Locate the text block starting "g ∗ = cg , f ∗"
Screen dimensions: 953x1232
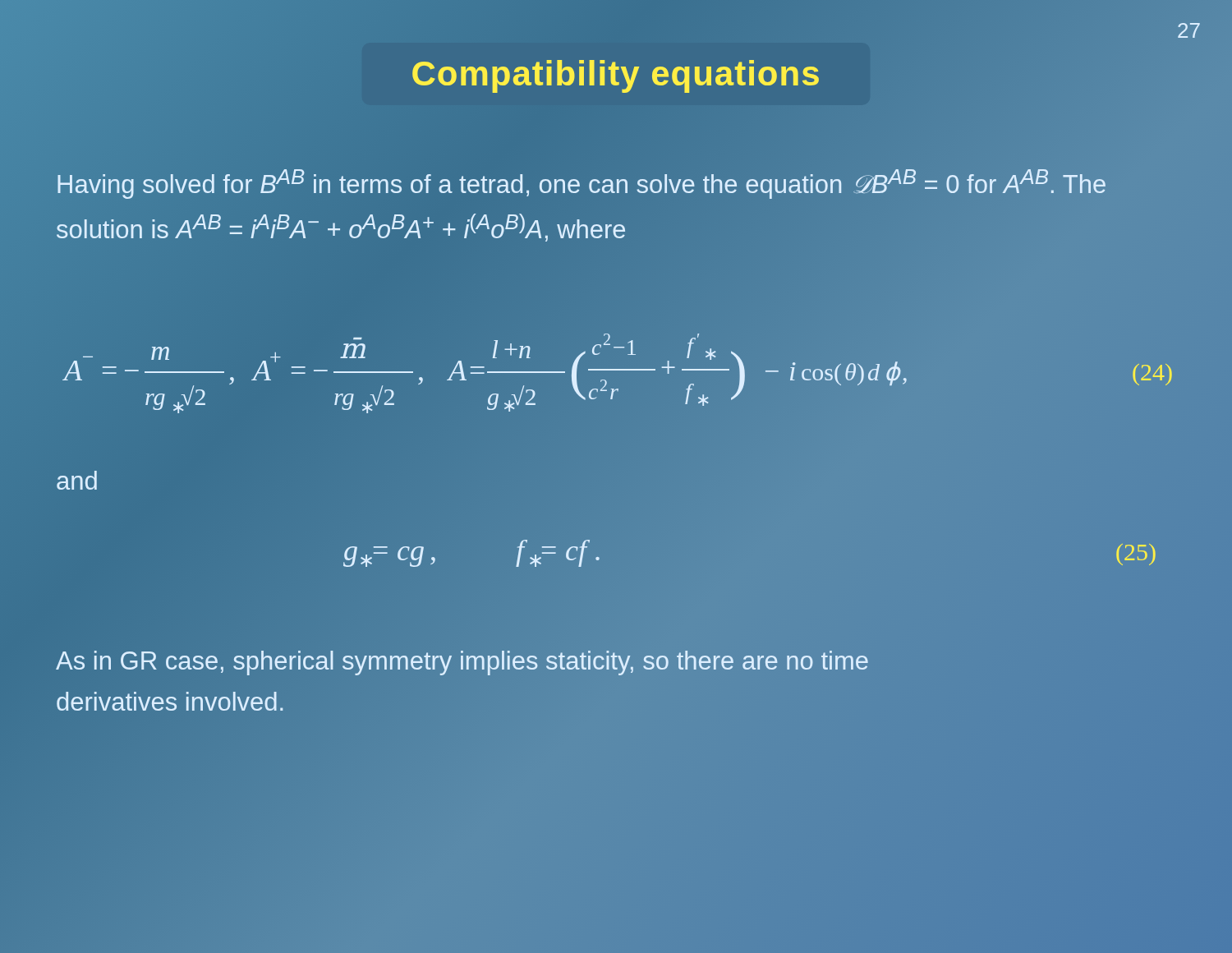(x=411, y=553)
